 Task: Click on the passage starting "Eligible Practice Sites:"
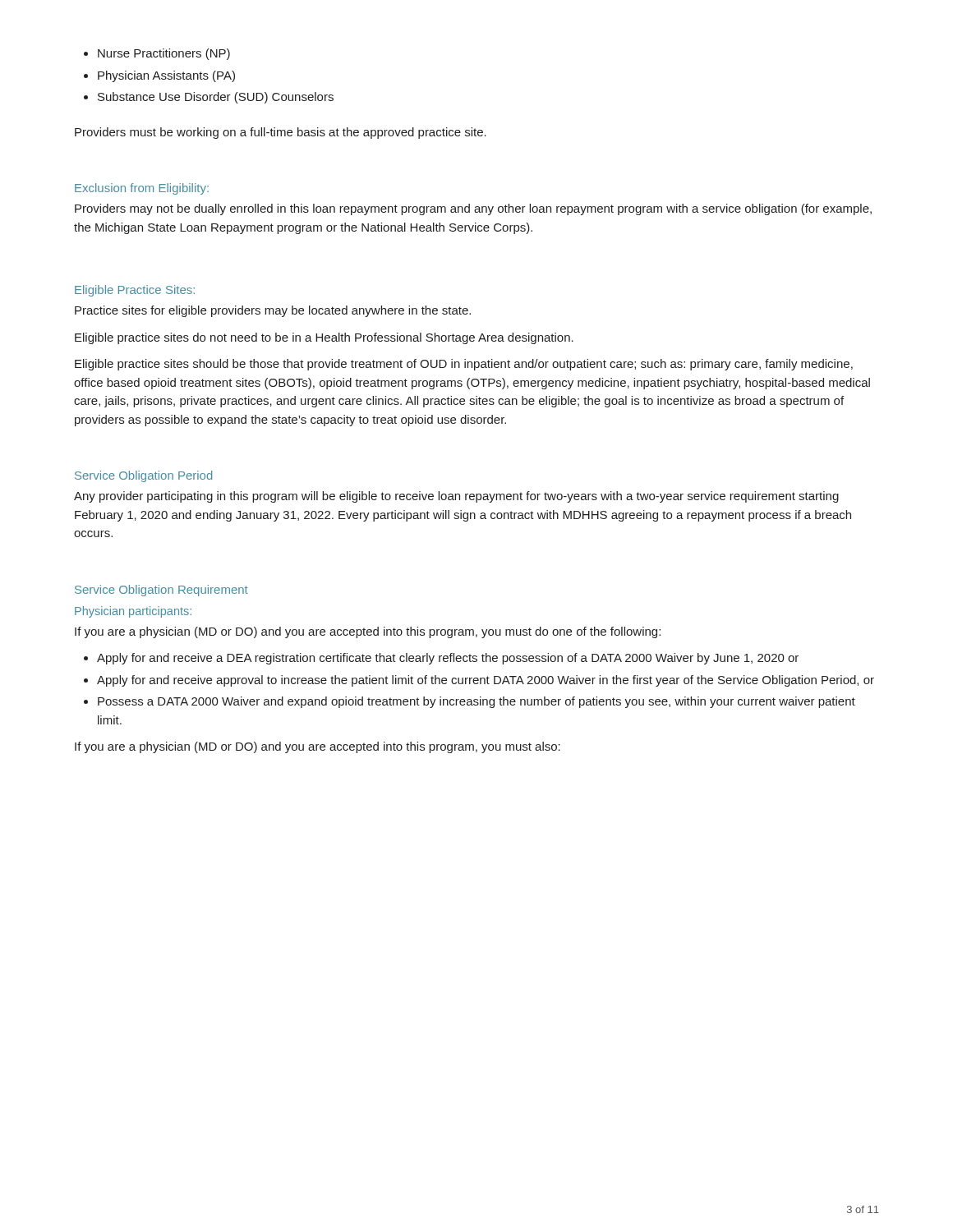pyautogui.click(x=135, y=290)
